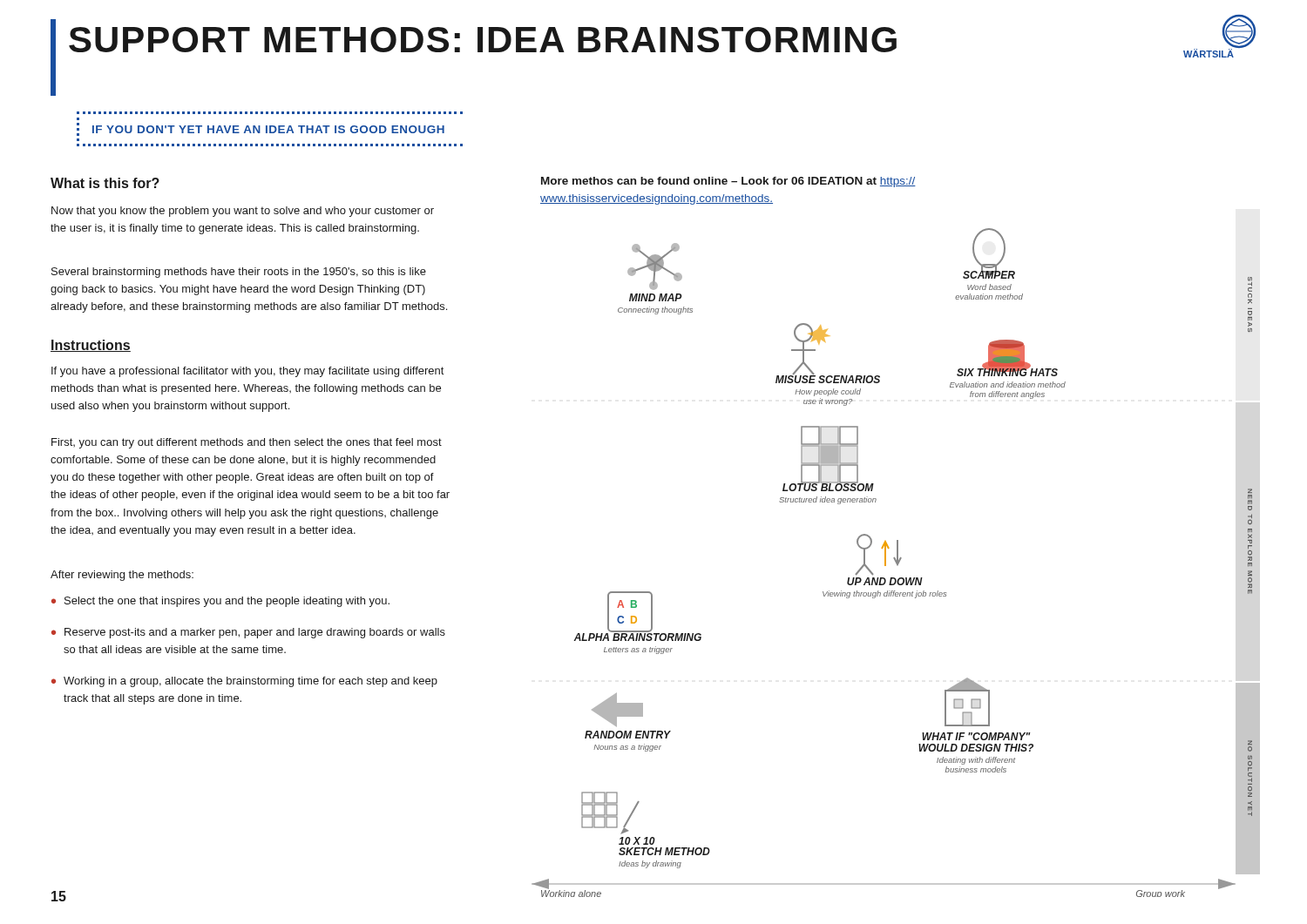Find the text starting "What is this for?"
This screenshot has width=1307, height=924.
click(105, 183)
